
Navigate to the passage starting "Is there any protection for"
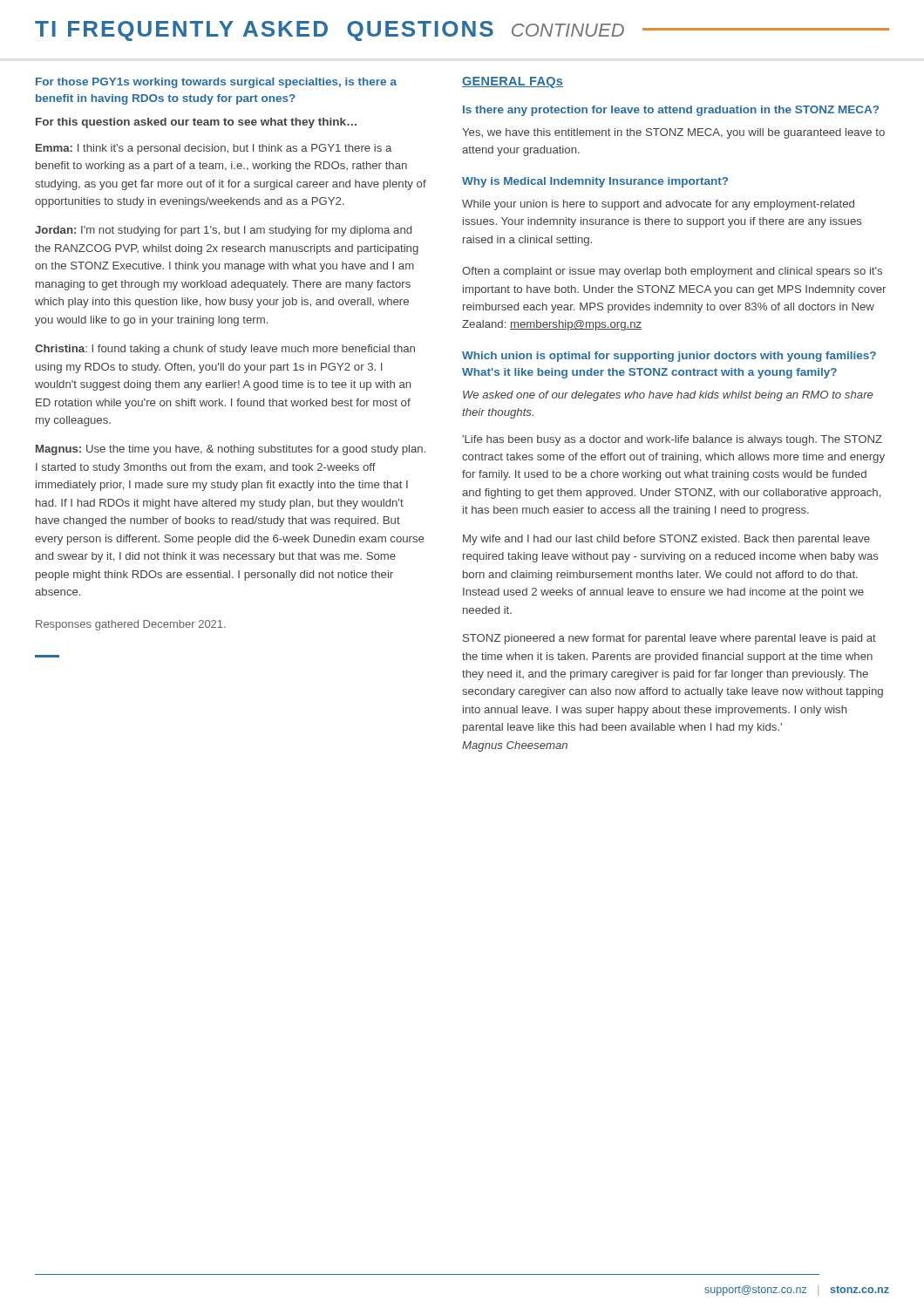tap(676, 110)
